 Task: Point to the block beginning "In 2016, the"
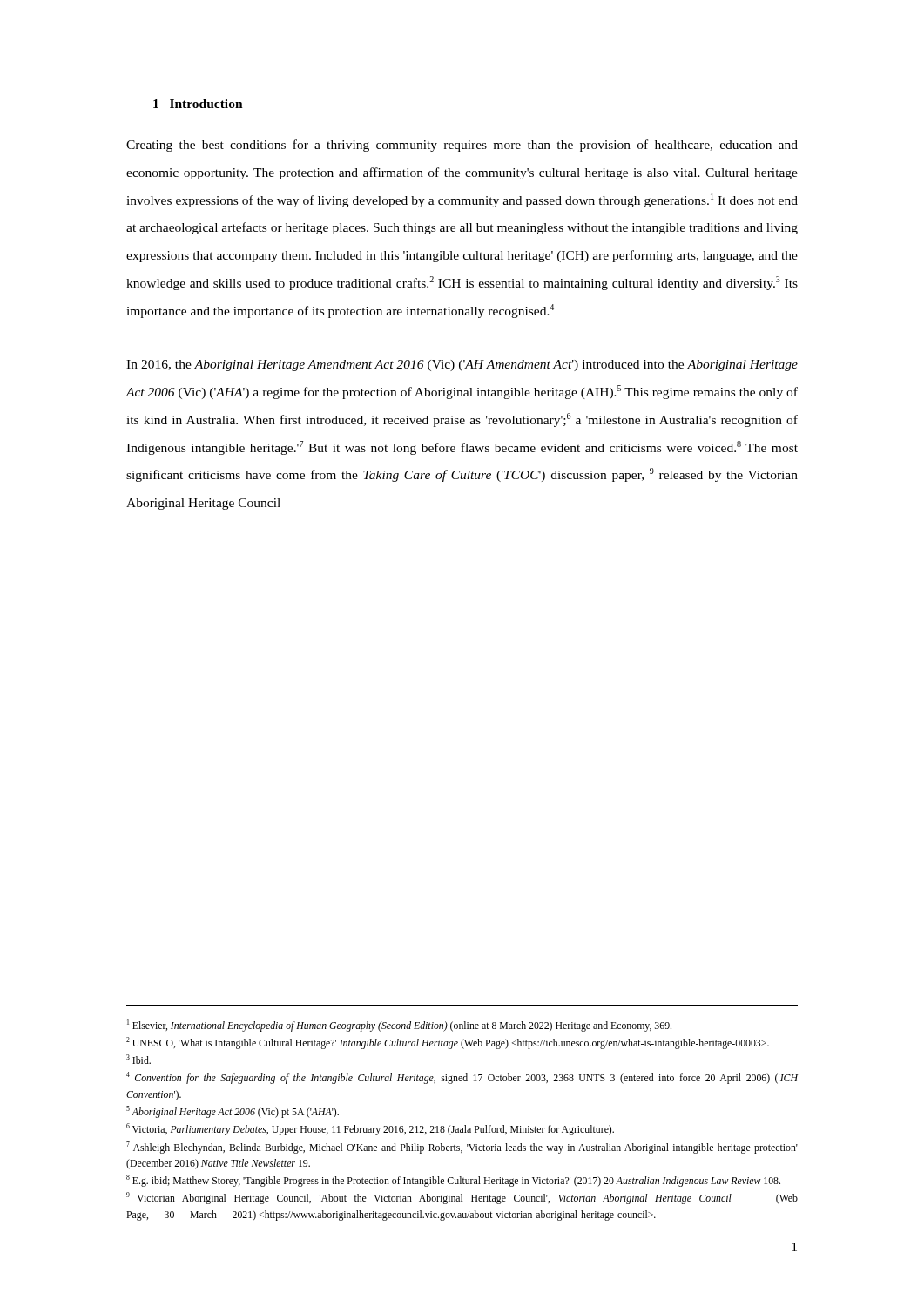coord(462,433)
